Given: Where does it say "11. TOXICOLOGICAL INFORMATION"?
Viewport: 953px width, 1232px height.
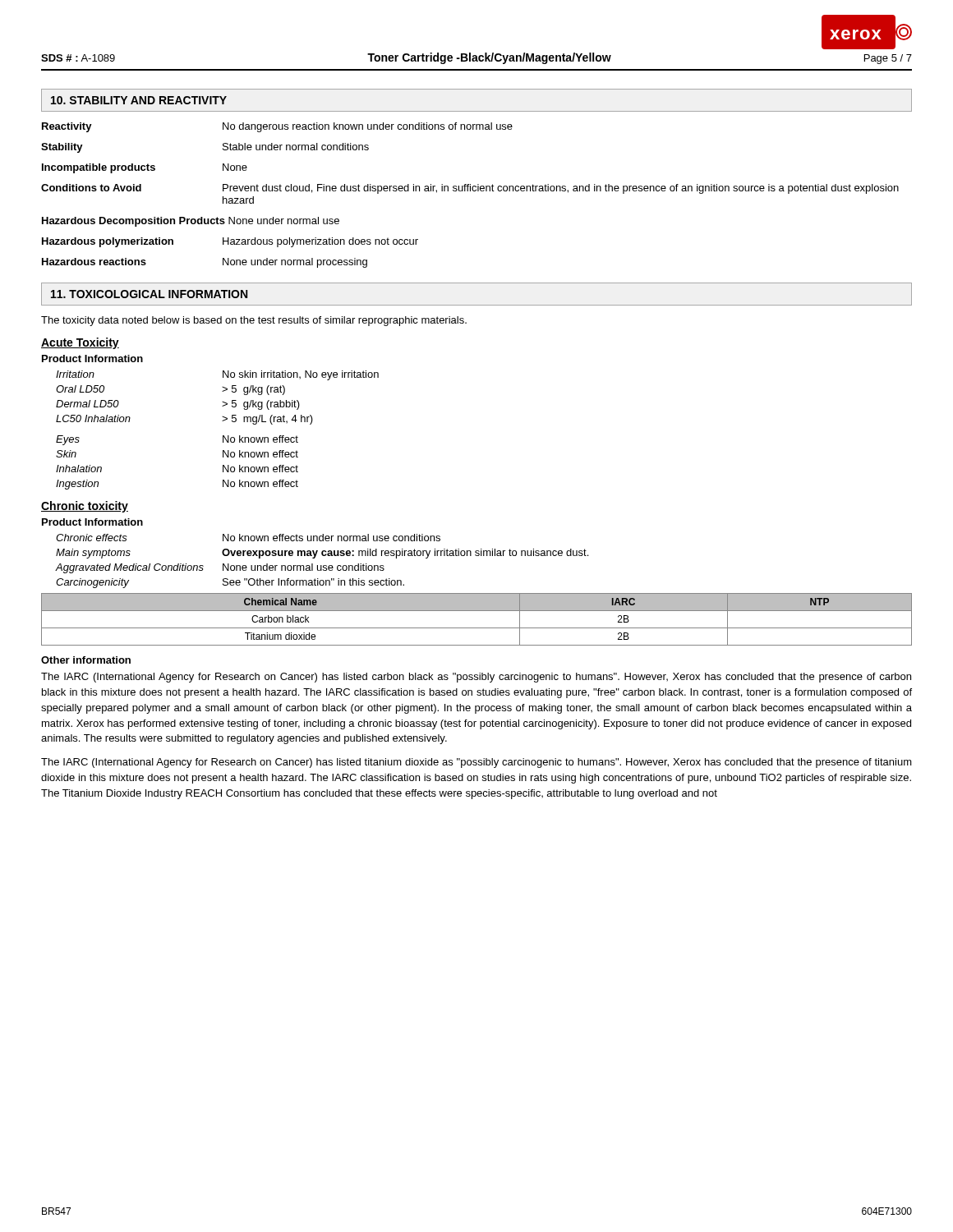Looking at the screenshot, I should pyautogui.click(x=149, y=294).
